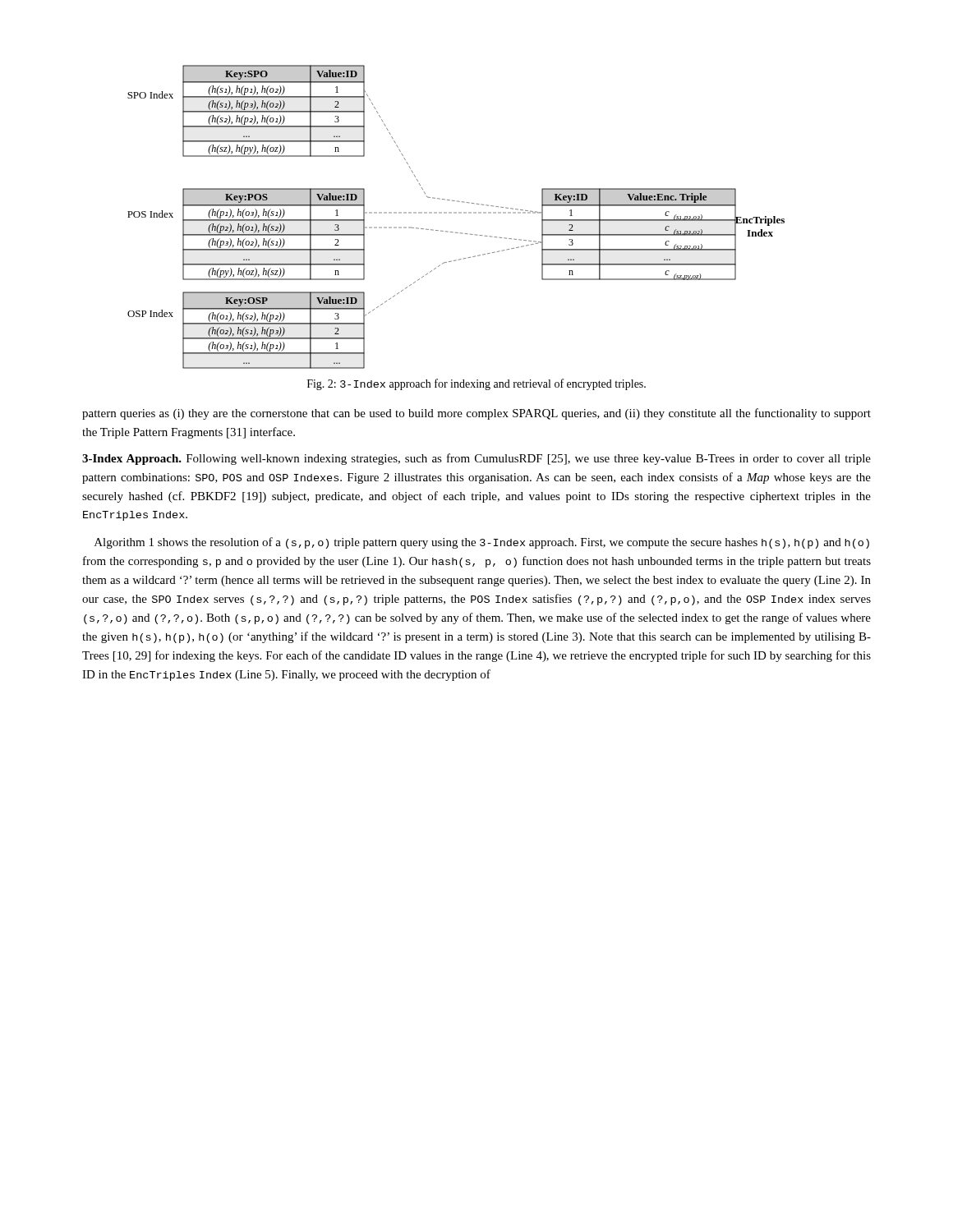The height and width of the screenshot is (1232, 953).
Task: Where is the passage that starts "3-Index Approach. Following well-known indexing strategies, such"?
Action: click(476, 487)
